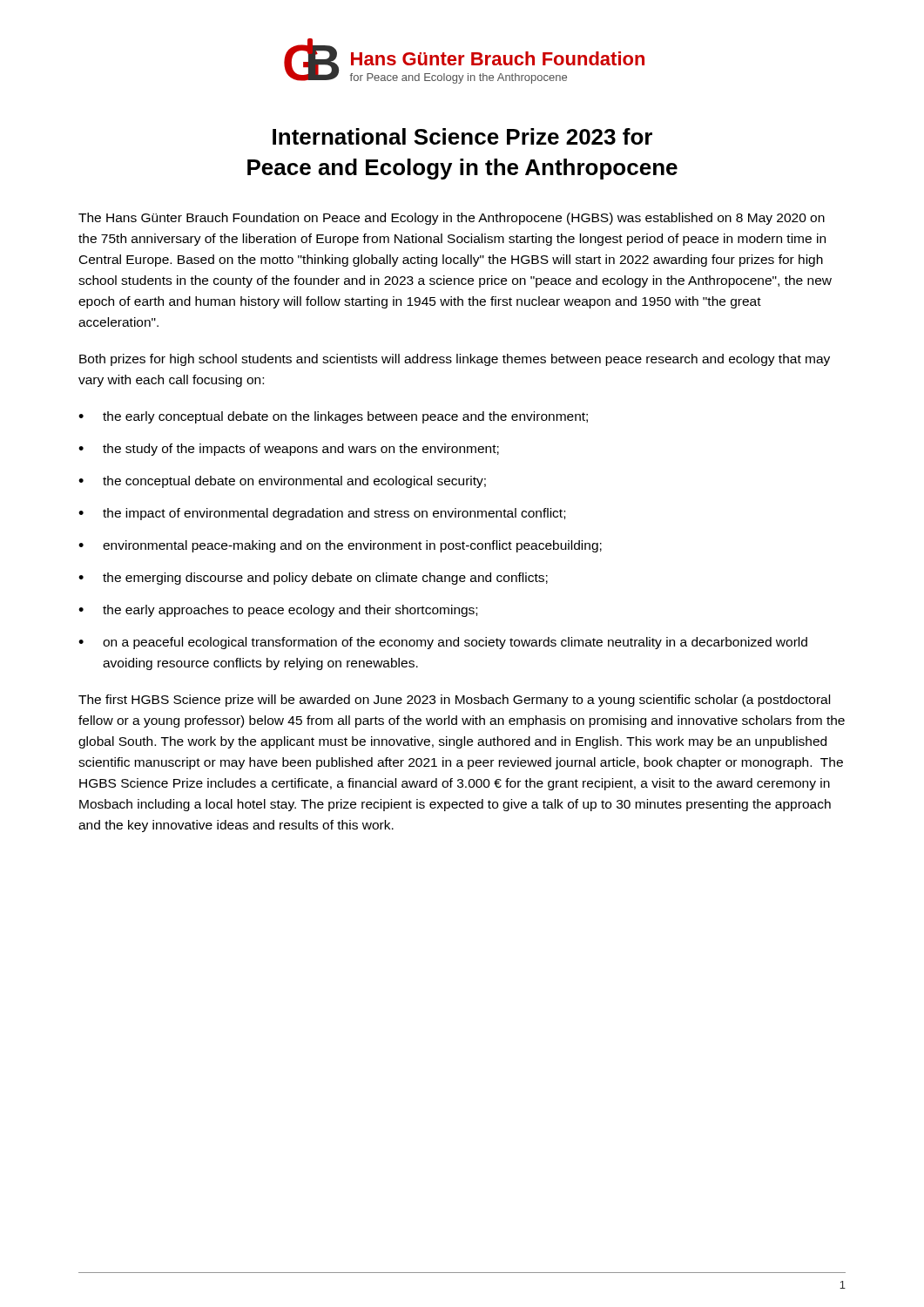Locate the list item with the text "• the emerging discourse and policy debate on"
924x1307 pixels.
(x=462, y=579)
